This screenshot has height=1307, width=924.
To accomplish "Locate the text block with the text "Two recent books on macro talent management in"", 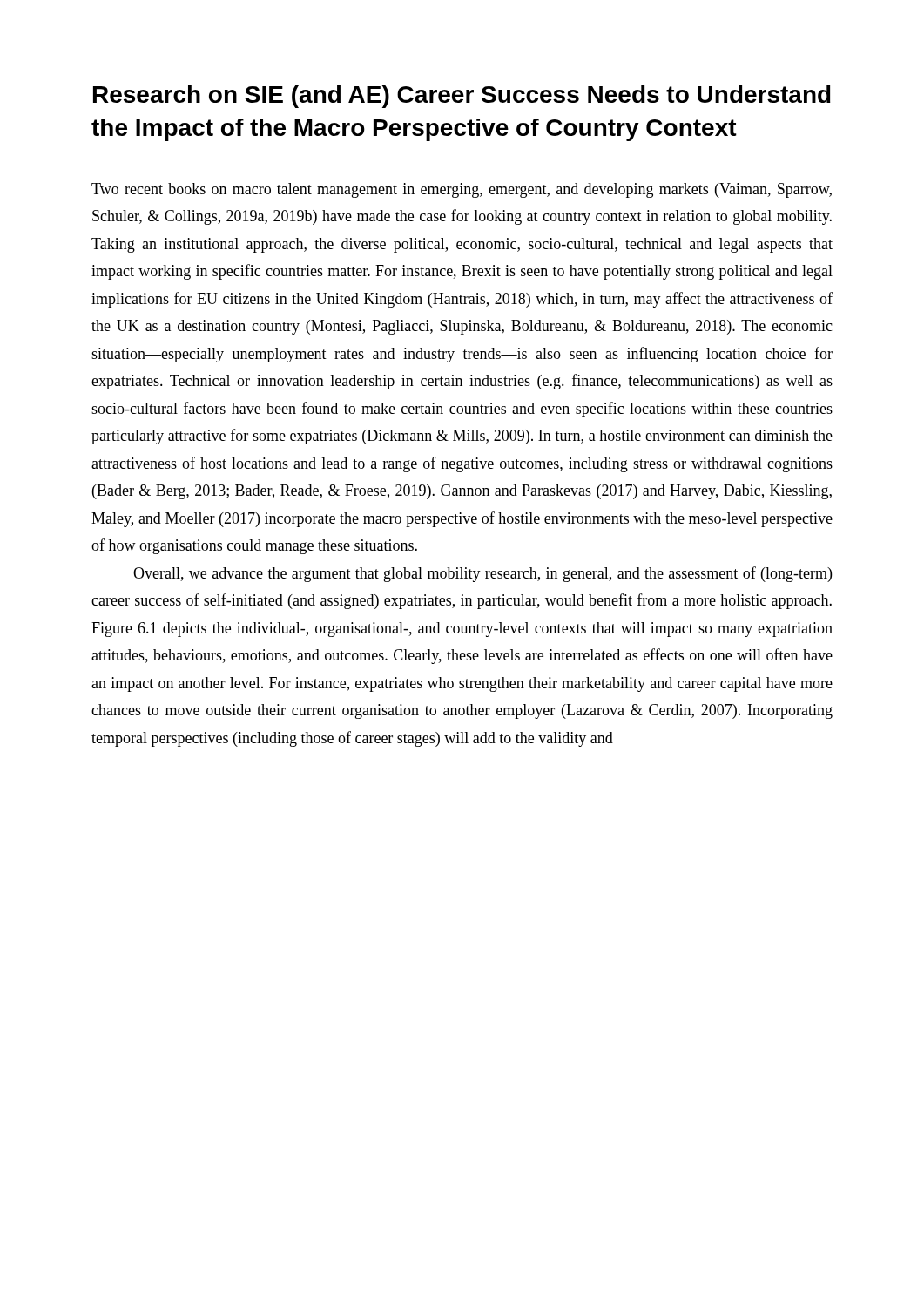I will click(462, 368).
